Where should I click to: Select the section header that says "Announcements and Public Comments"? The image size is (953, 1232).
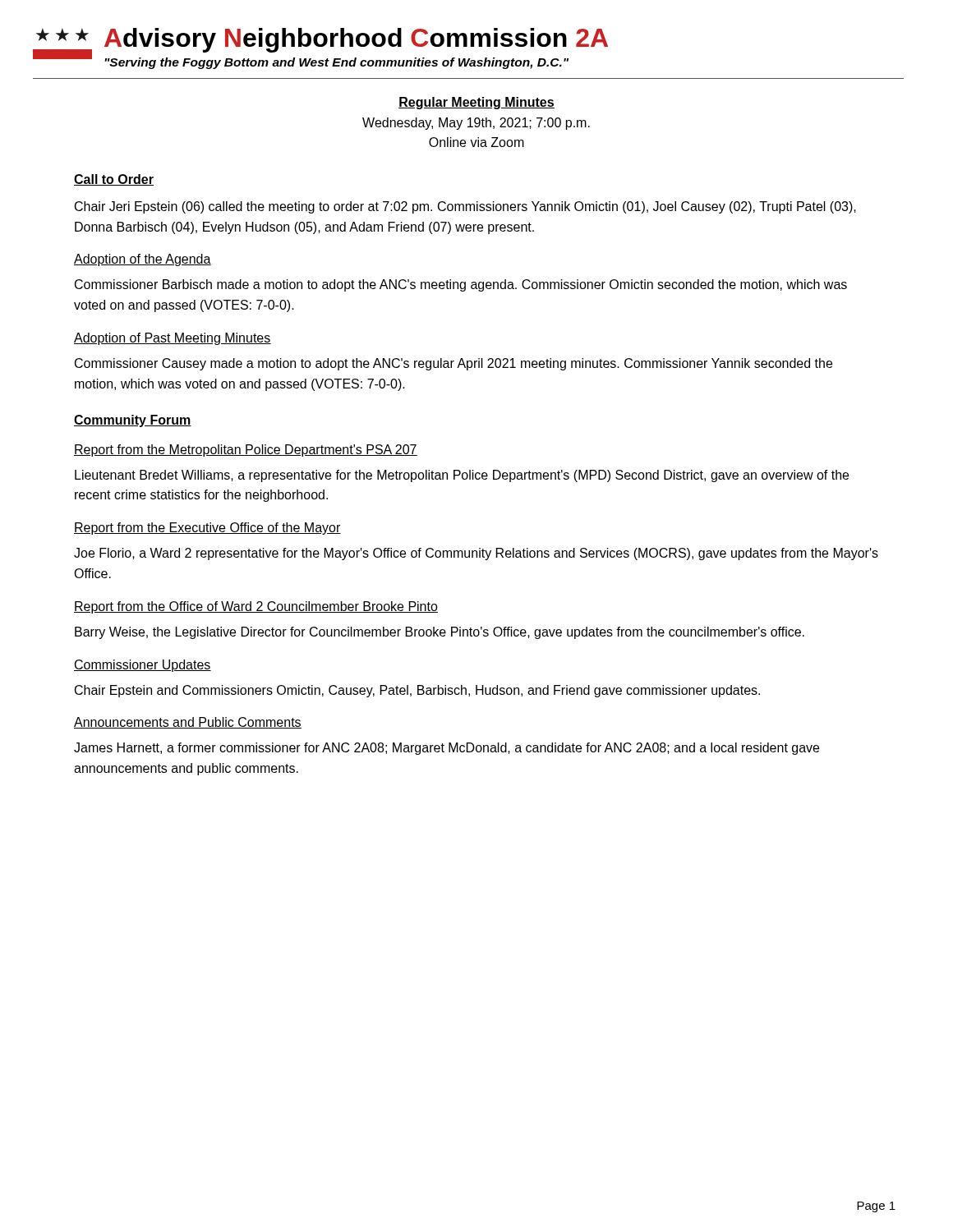point(188,723)
